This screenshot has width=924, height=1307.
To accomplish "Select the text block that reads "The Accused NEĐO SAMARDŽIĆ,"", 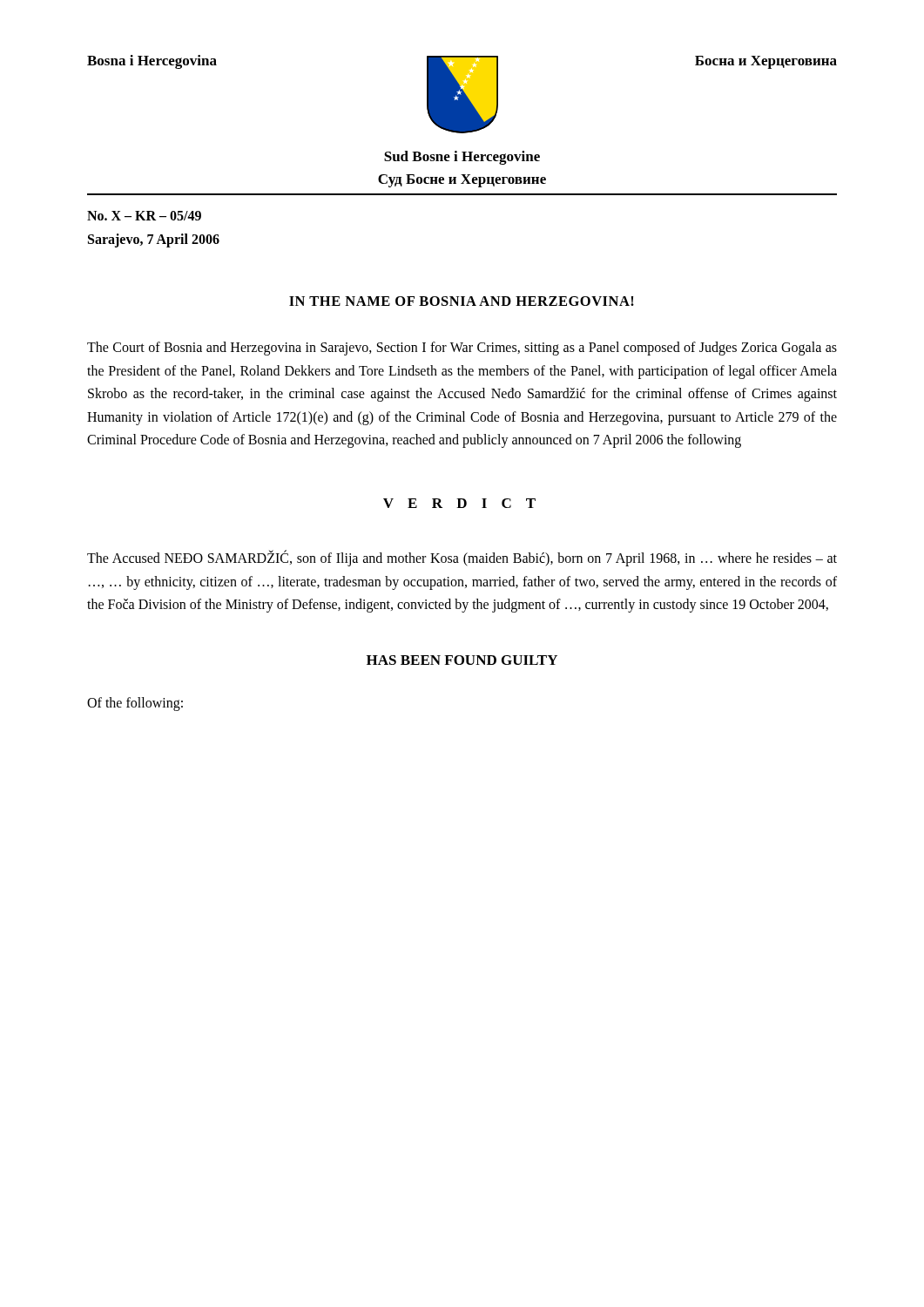I will (x=462, y=581).
